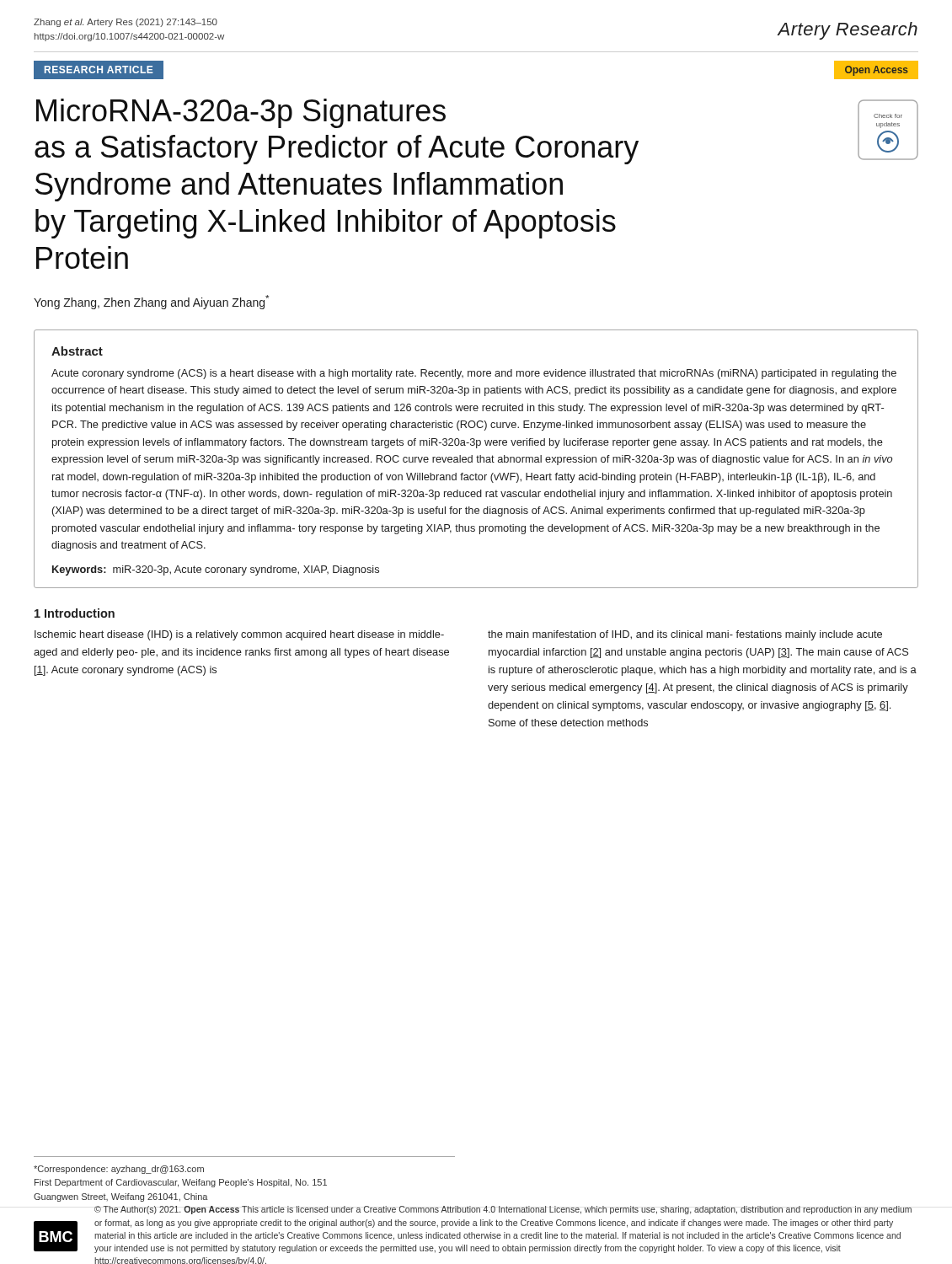Find the section header that reads "RESEARCH ARTICLE"
Image resolution: width=952 pixels, height=1264 pixels.
pos(99,70)
